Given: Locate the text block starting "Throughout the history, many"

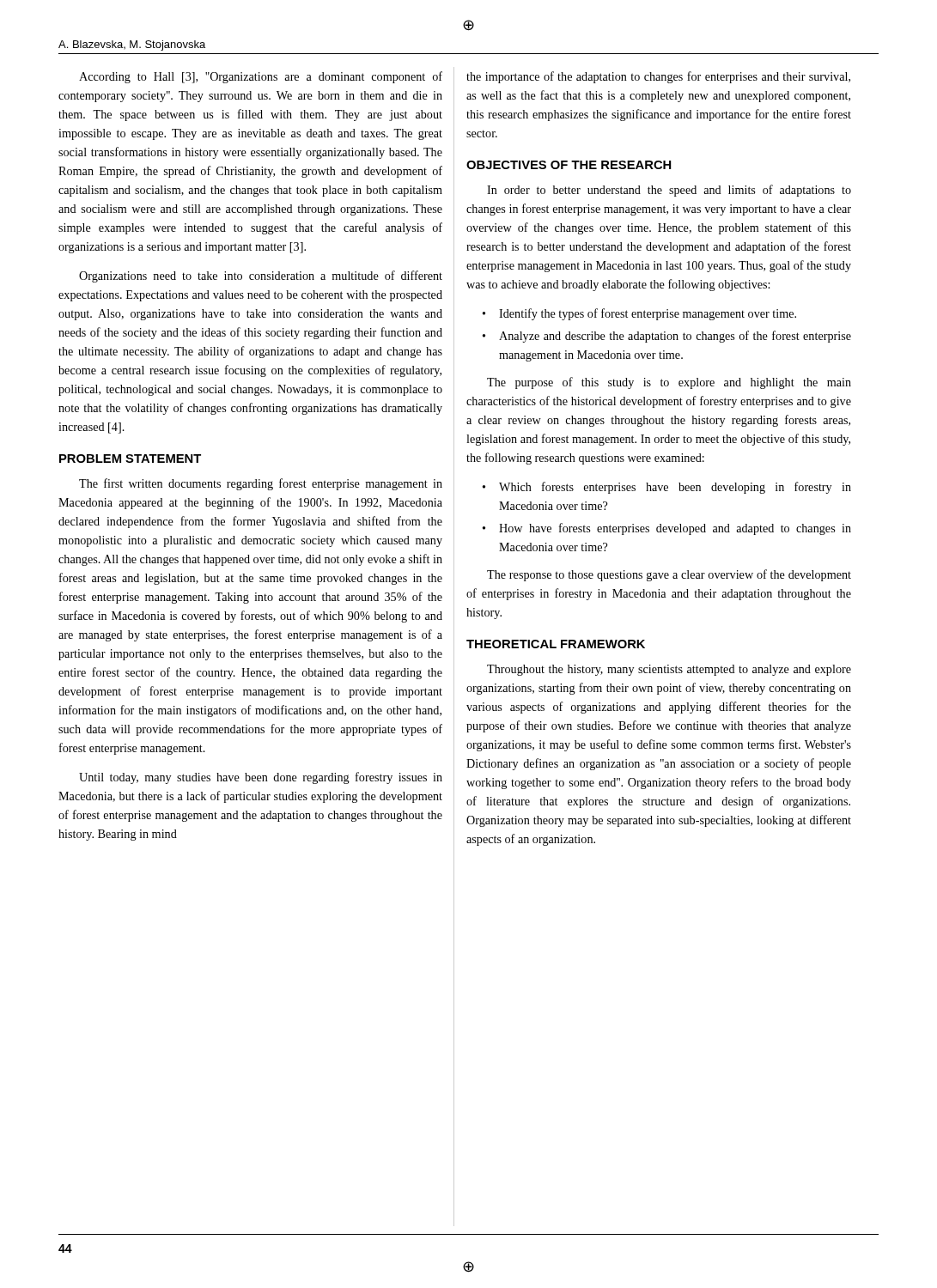Looking at the screenshot, I should [659, 754].
